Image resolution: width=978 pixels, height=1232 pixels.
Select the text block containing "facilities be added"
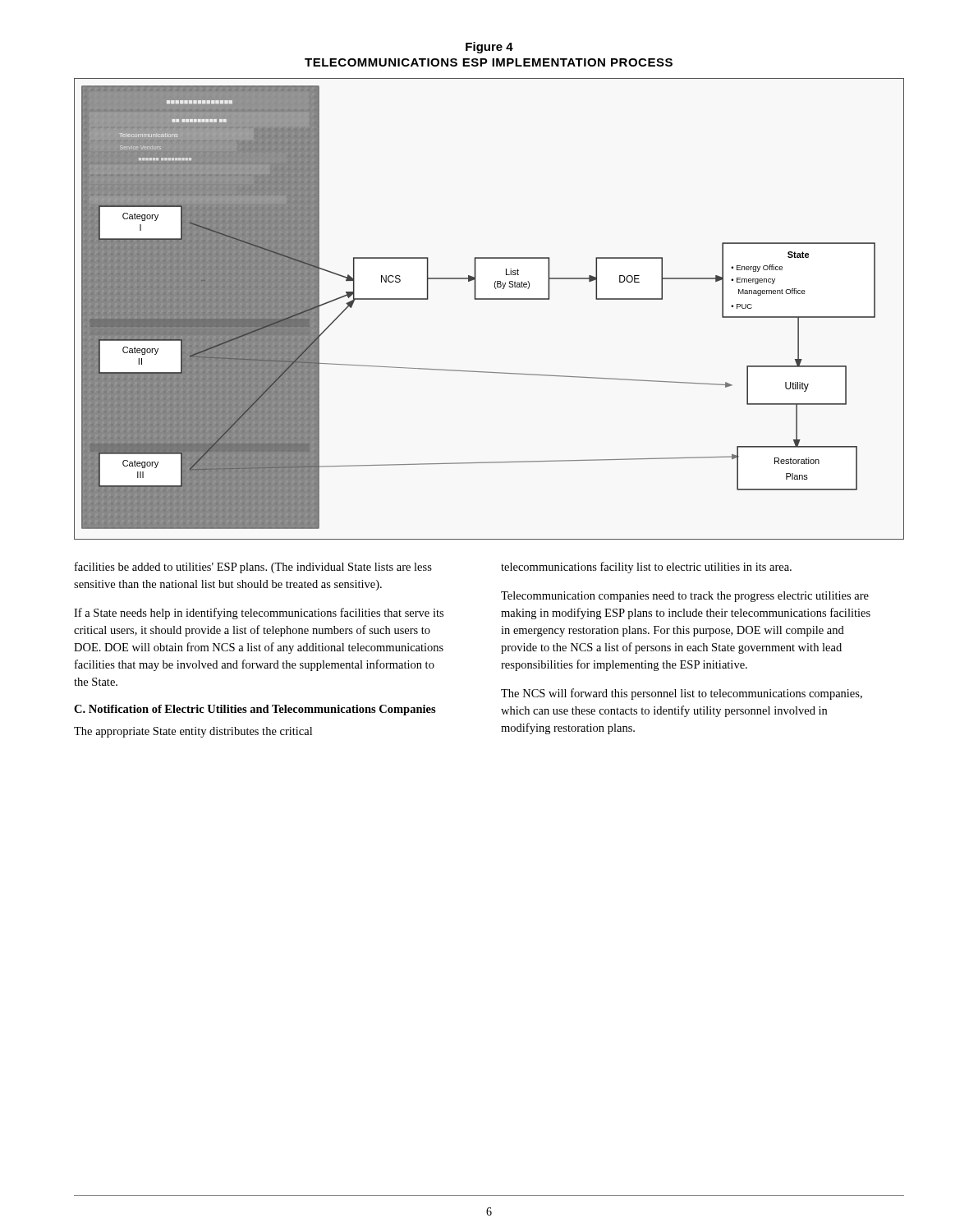point(263,625)
